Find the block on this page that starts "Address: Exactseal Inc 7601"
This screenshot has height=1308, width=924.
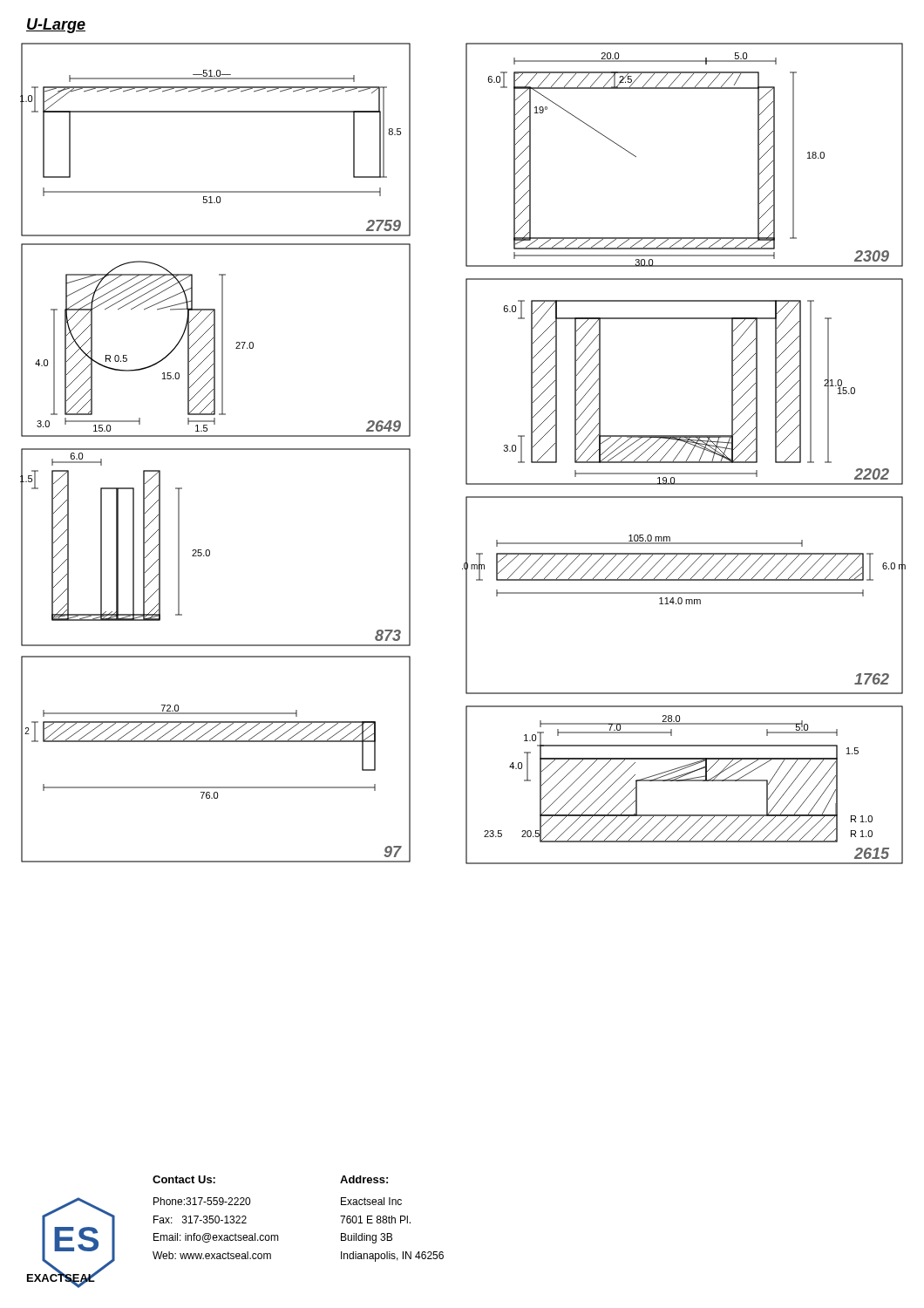392,1216
